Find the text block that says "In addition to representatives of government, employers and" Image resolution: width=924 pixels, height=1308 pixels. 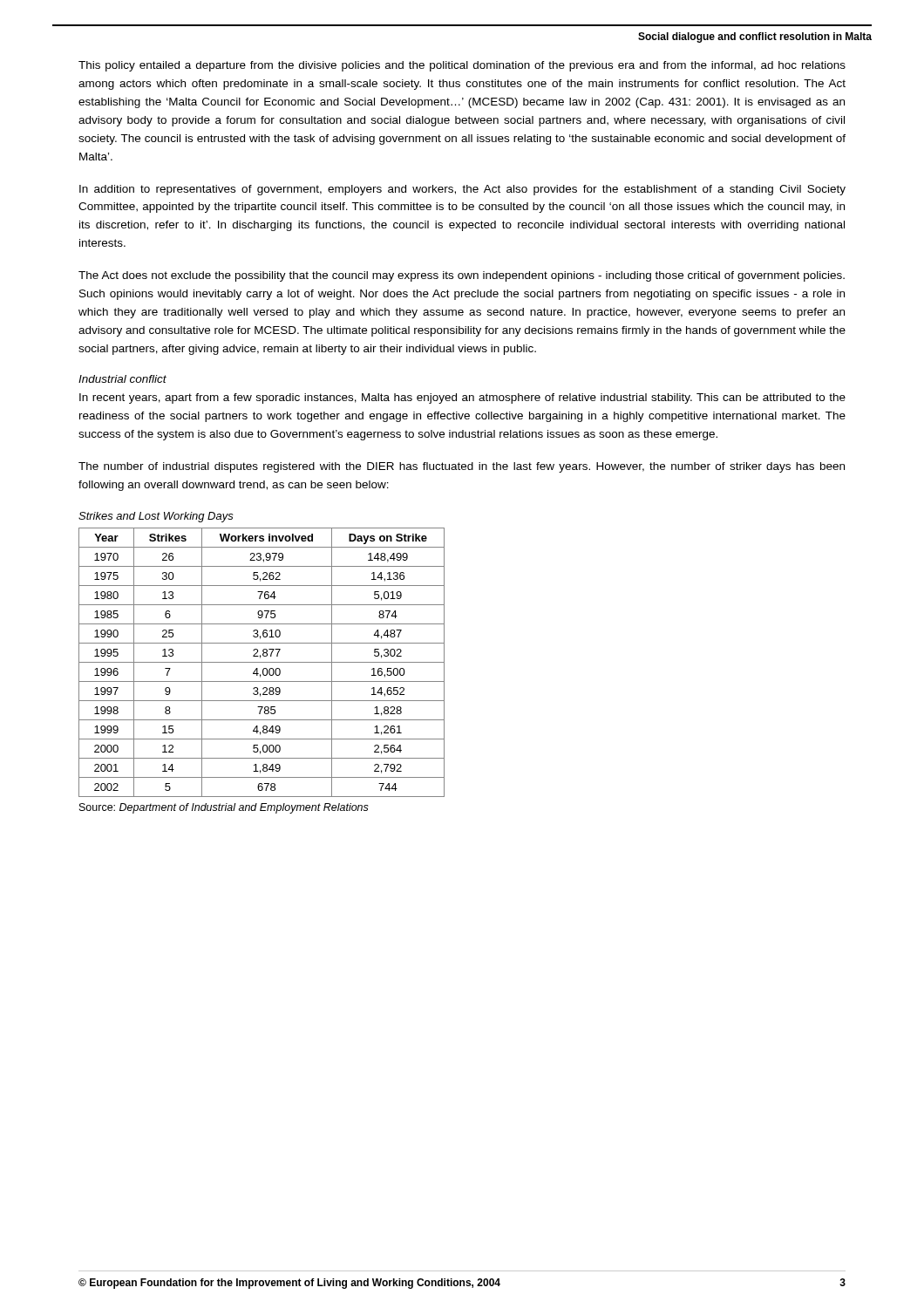tap(462, 216)
